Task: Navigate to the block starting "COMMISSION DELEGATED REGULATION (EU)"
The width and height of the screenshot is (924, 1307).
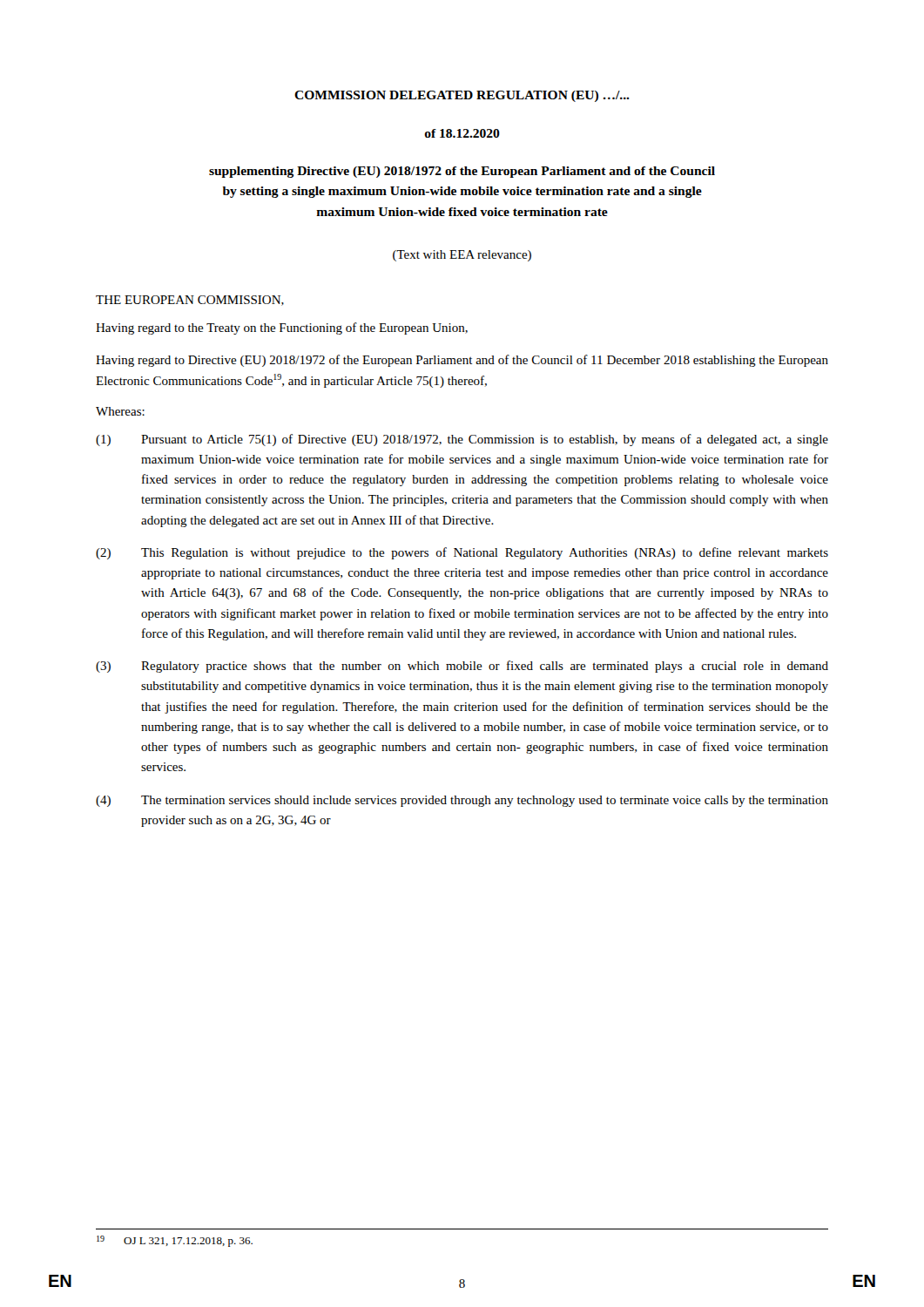Action: 462,95
